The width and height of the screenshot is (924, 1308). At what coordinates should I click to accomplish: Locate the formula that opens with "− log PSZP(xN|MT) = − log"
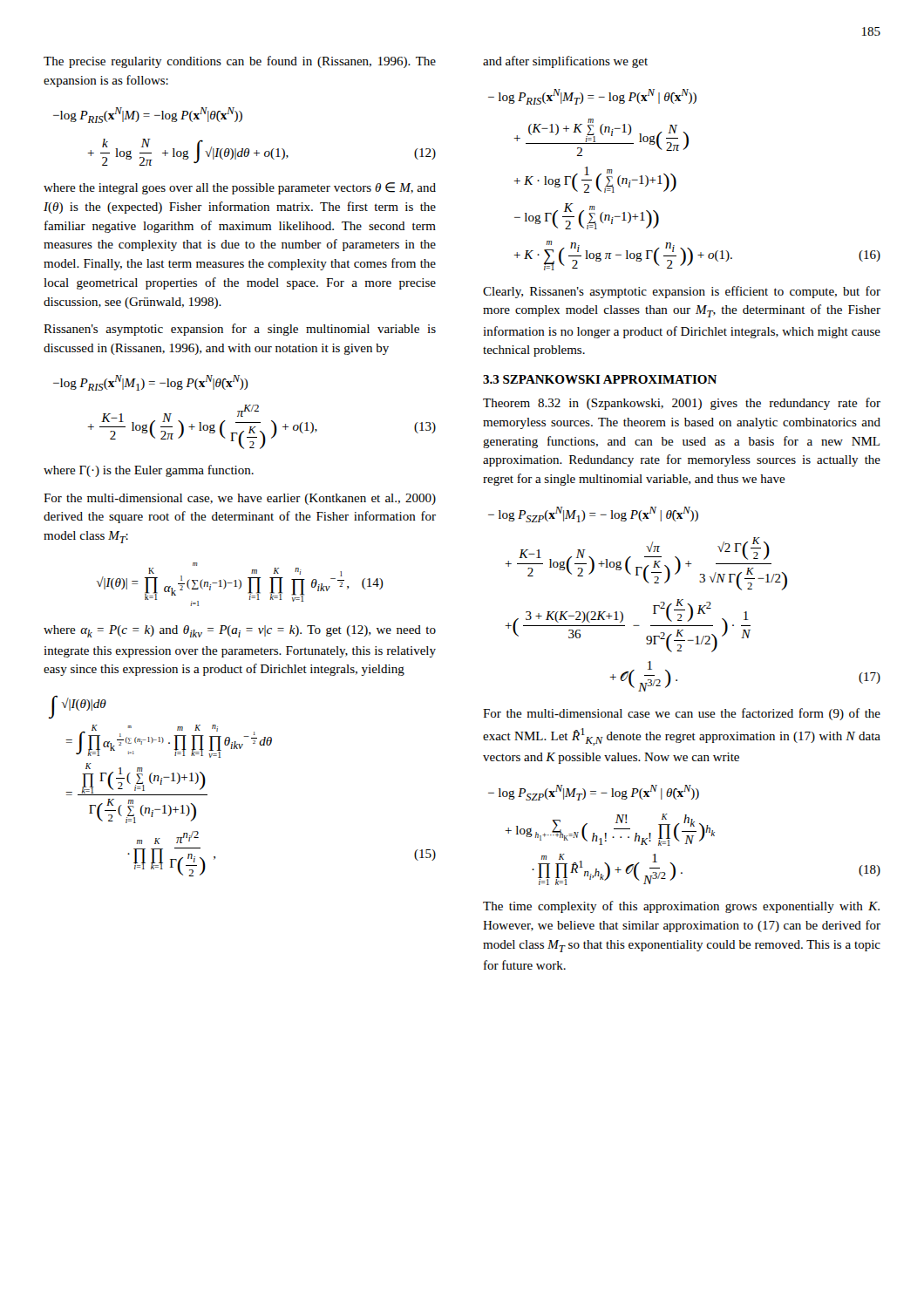tap(682, 832)
